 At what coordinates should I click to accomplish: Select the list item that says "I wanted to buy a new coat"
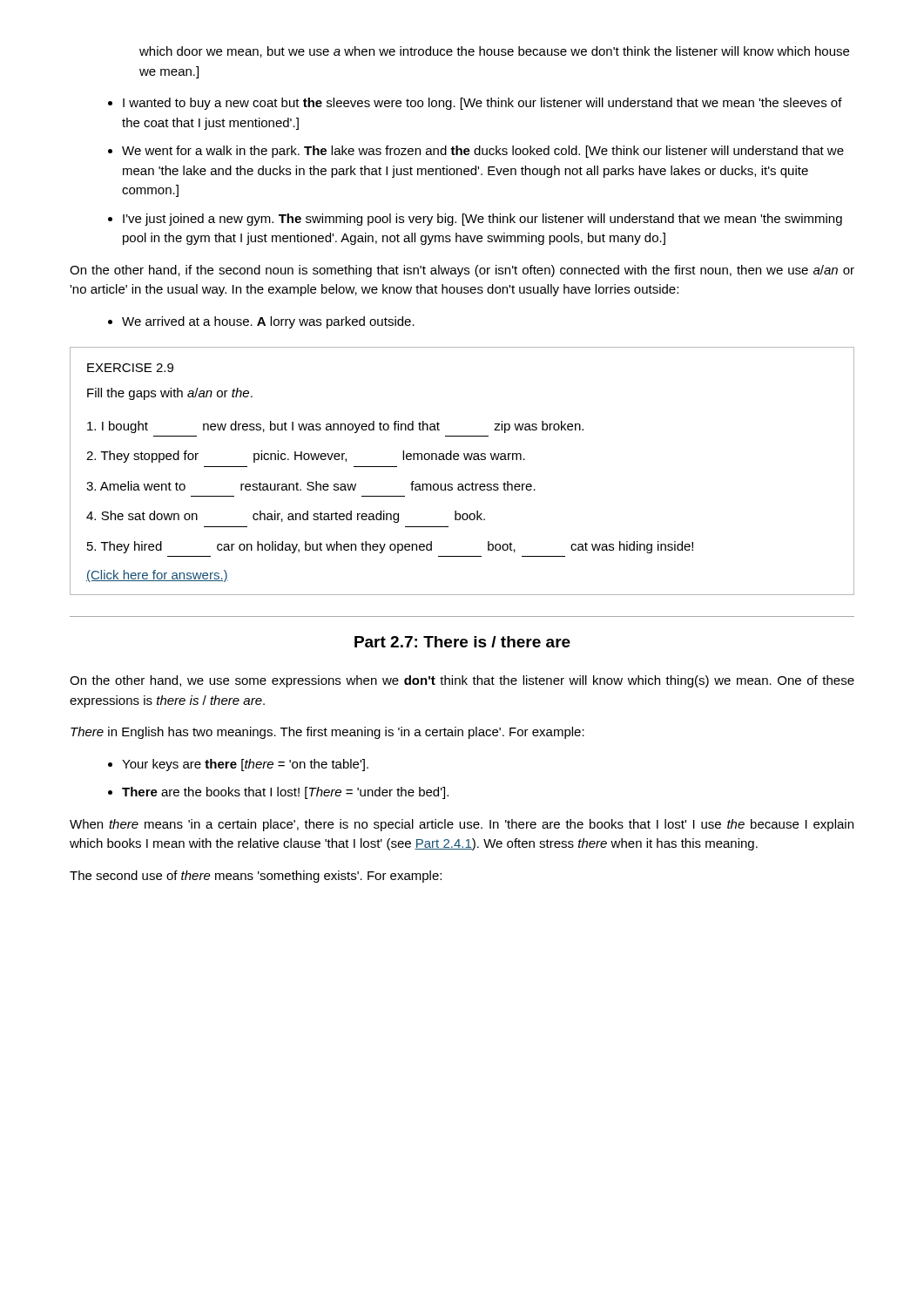(482, 112)
